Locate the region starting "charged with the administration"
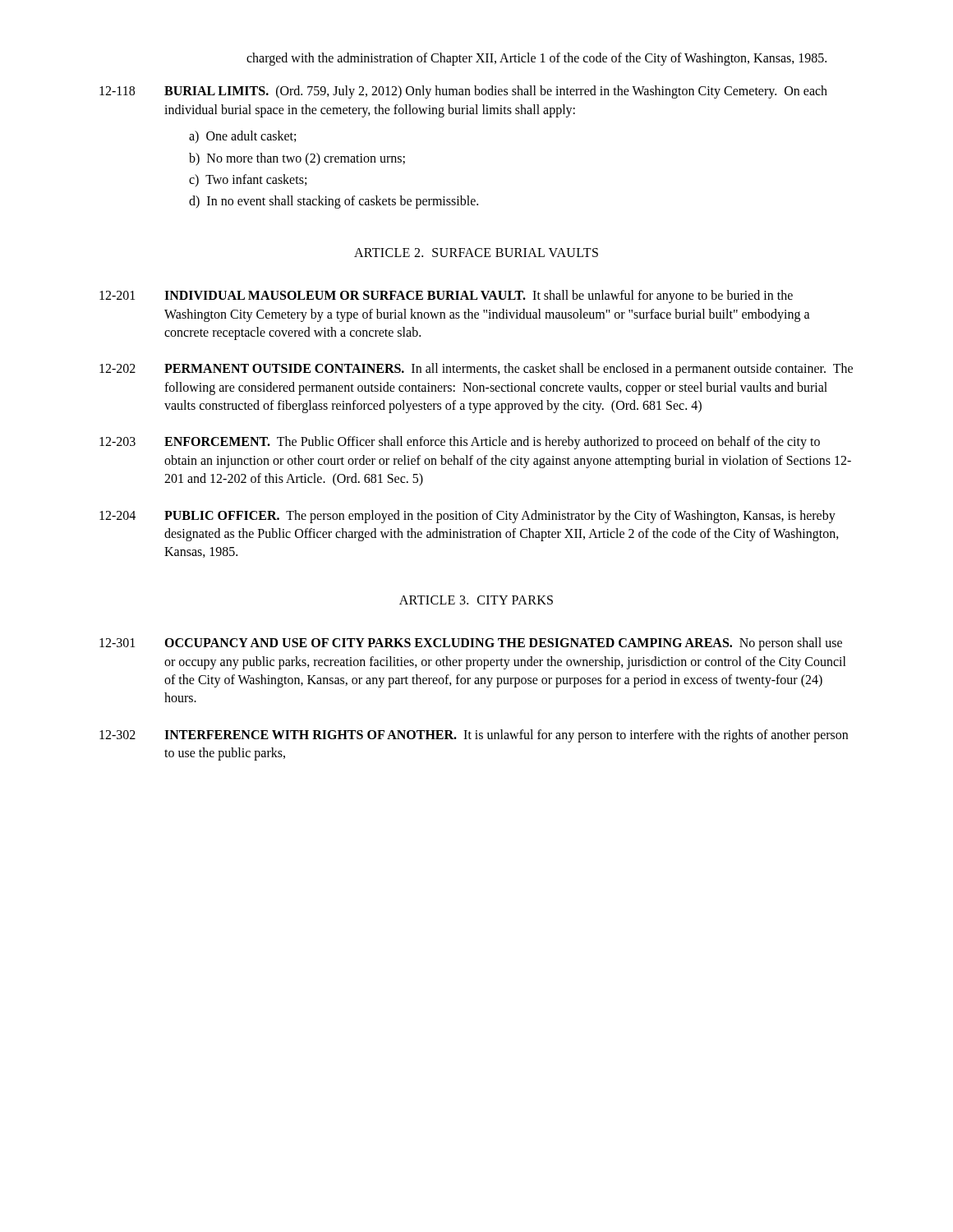Screen dimensions: 1232x953 537,58
